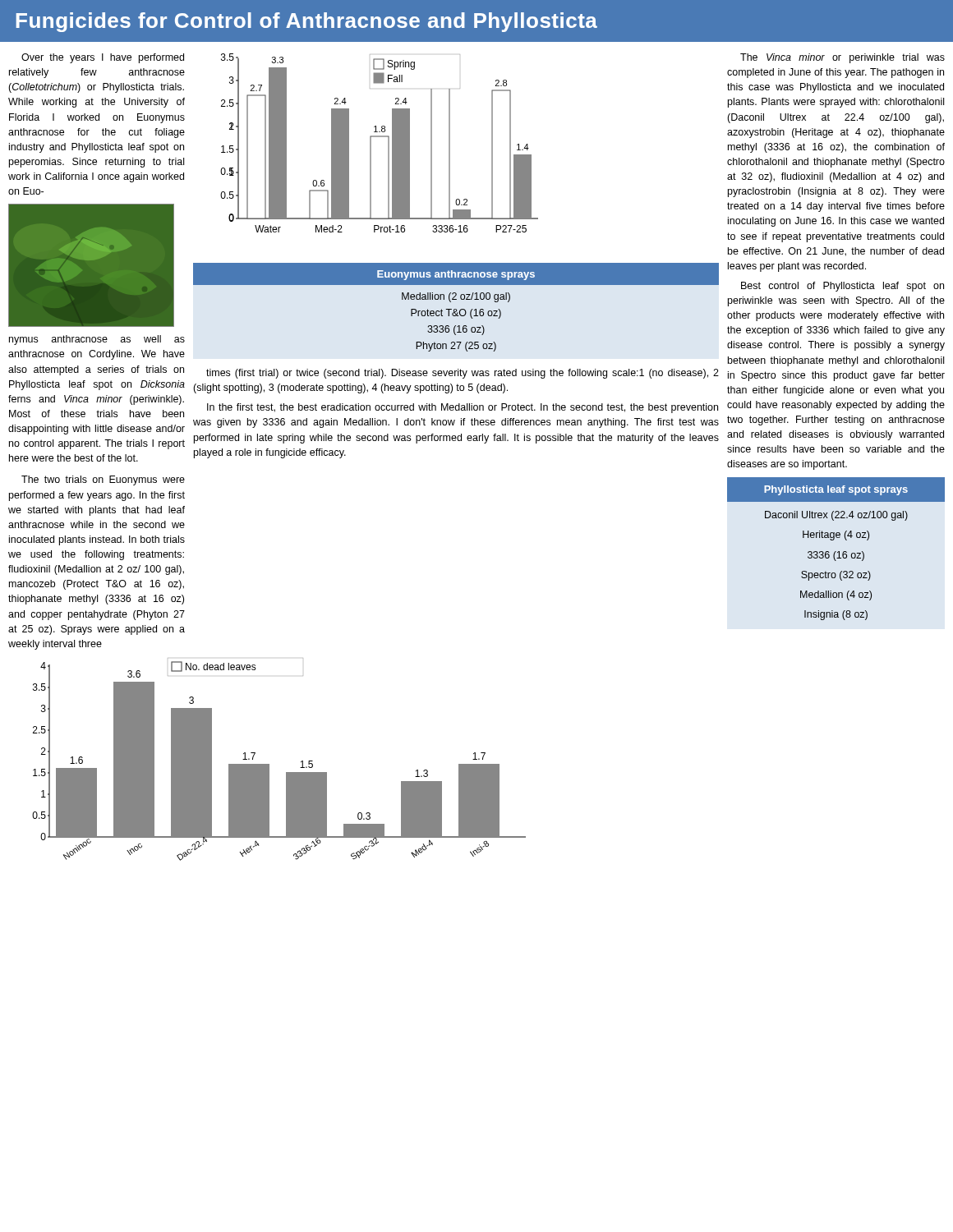The width and height of the screenshot is (953, 1232).
Task: Click the passage that begins "The two trials on Euonymus were performed a"
Action: coord(97,562)
